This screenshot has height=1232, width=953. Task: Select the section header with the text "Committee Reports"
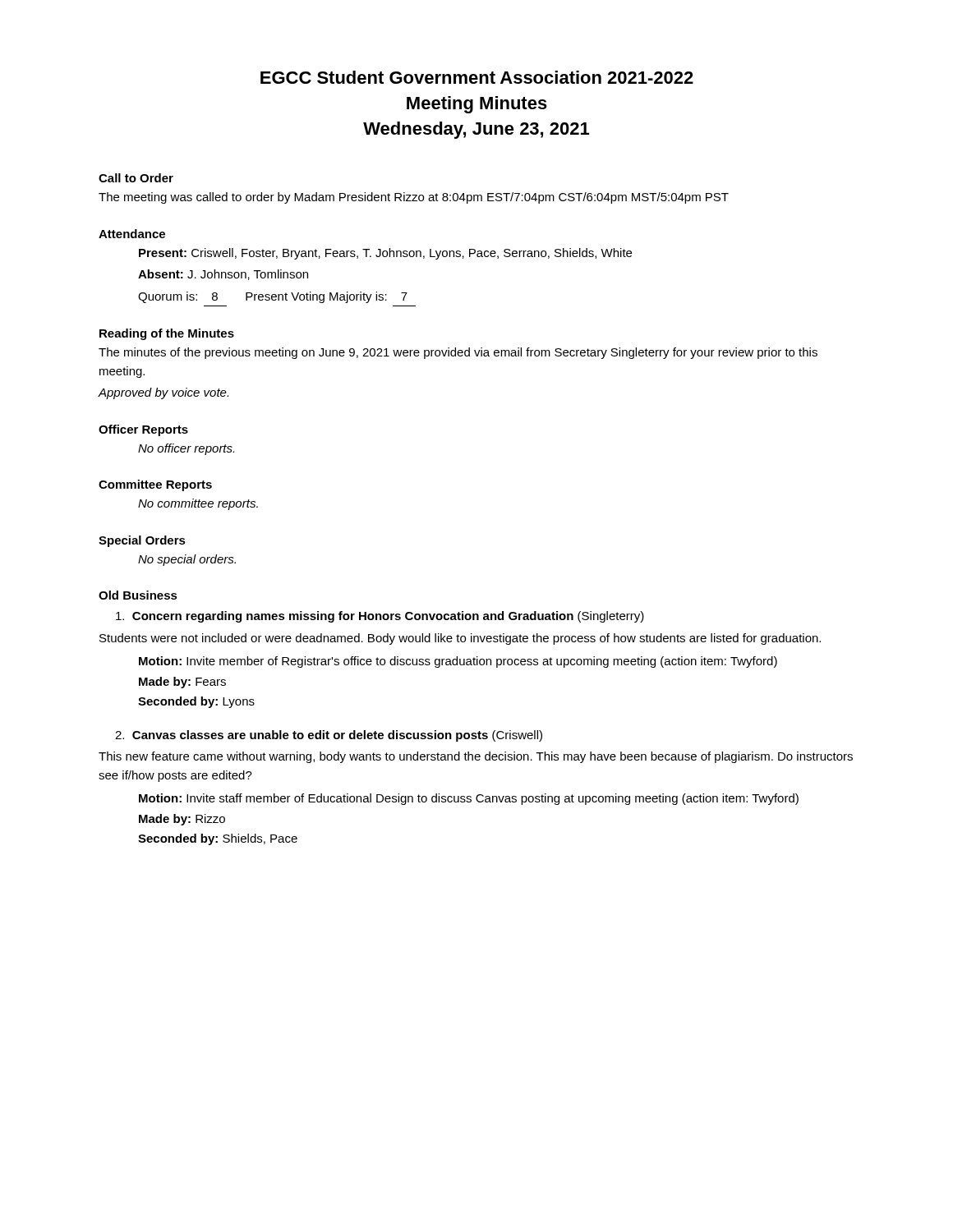coord(155,484)
